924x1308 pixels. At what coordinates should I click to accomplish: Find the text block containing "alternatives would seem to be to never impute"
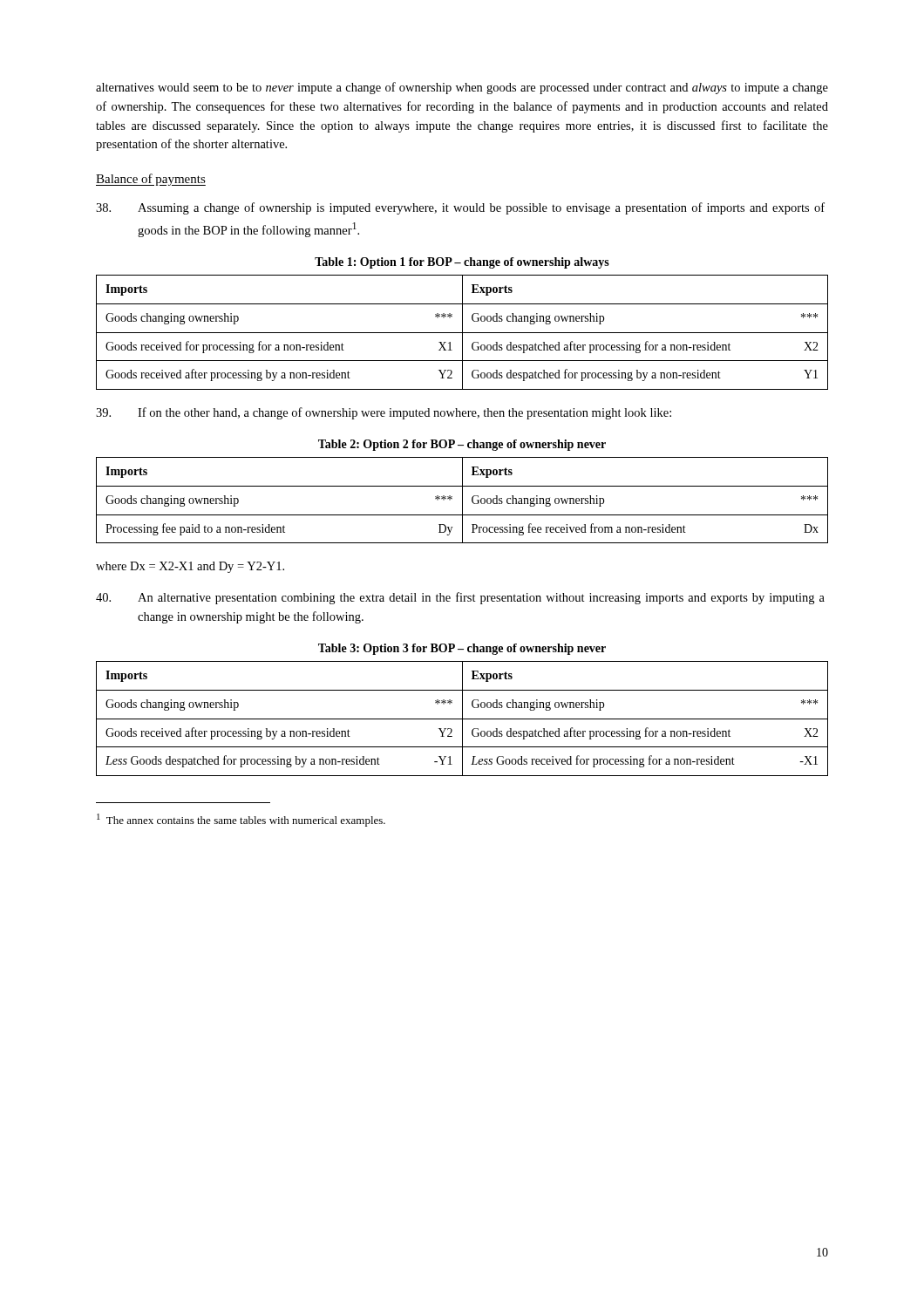click(462, 116)
